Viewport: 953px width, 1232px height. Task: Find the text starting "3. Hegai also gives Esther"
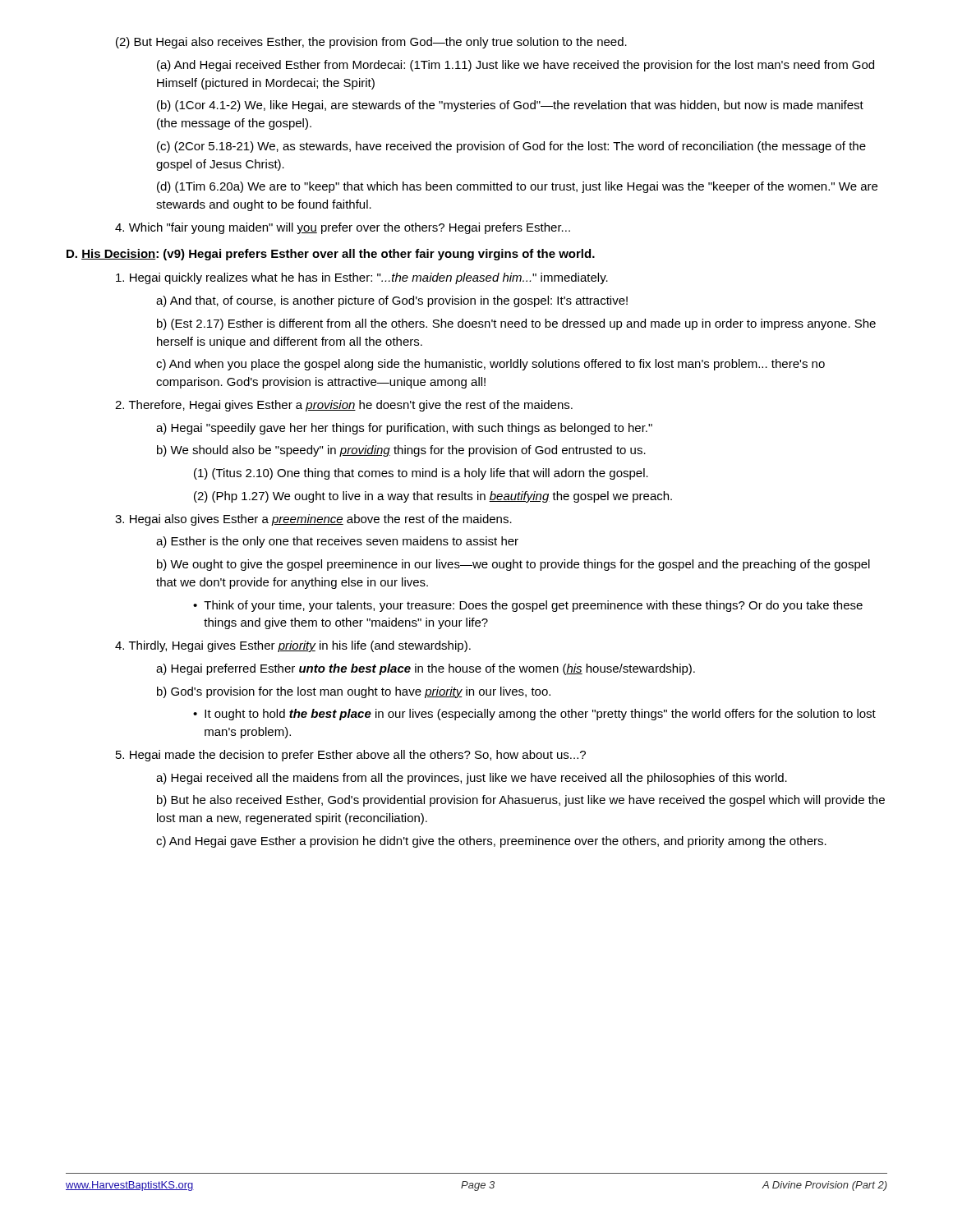pos(314,518)
